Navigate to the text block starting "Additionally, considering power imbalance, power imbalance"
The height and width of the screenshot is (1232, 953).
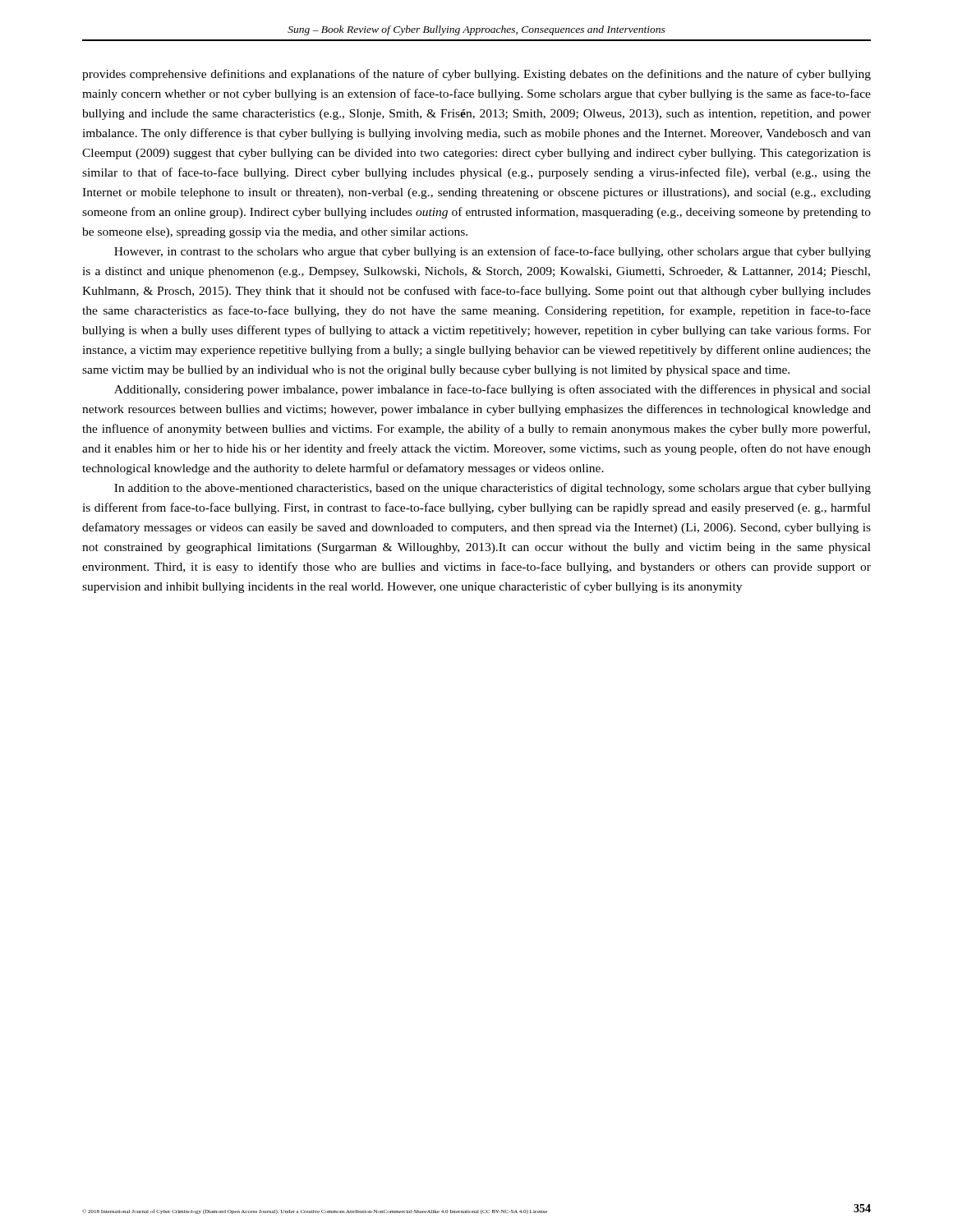pos(476,429)
